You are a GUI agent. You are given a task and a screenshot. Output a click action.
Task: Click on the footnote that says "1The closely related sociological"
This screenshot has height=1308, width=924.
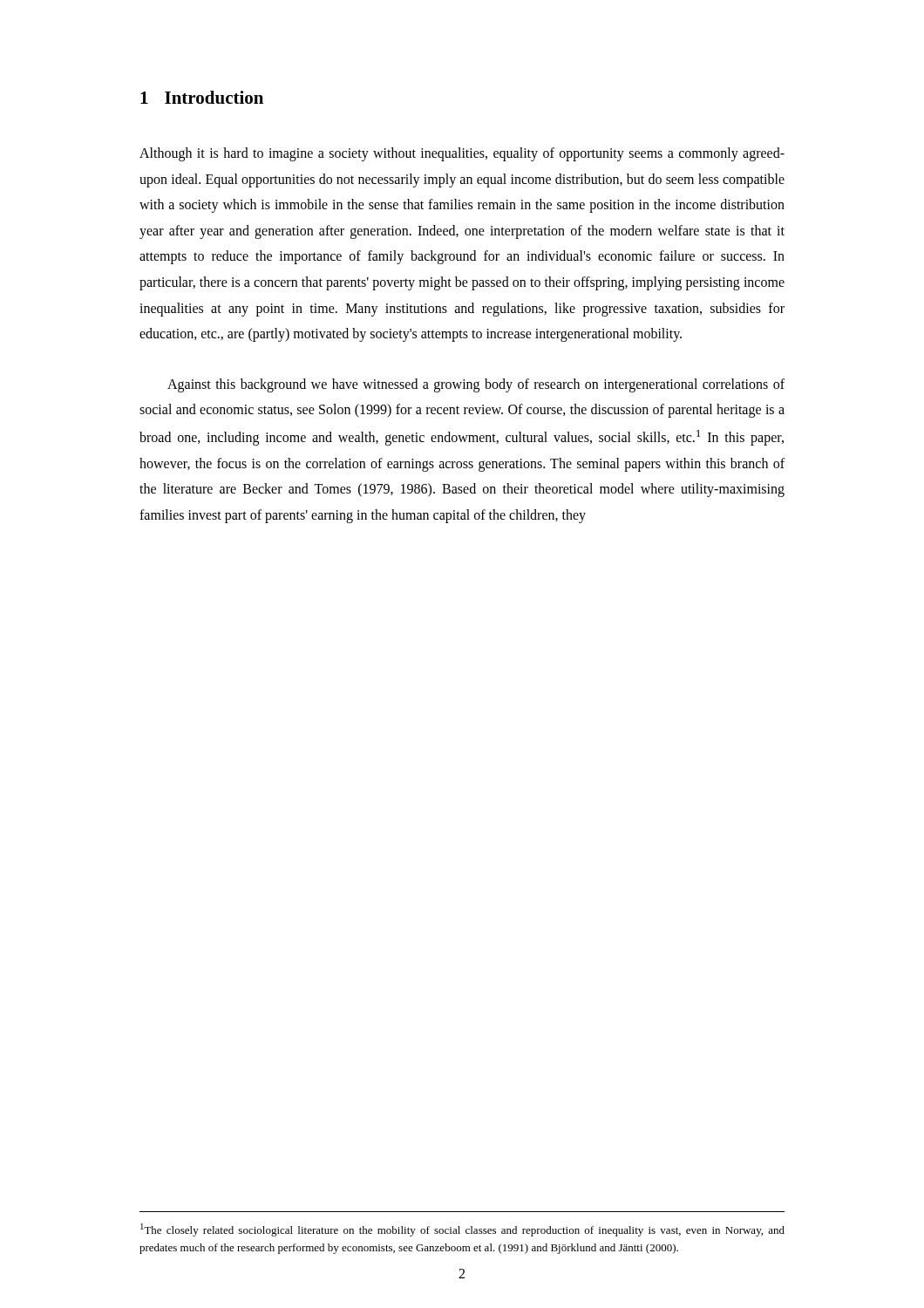[462, 1237]
